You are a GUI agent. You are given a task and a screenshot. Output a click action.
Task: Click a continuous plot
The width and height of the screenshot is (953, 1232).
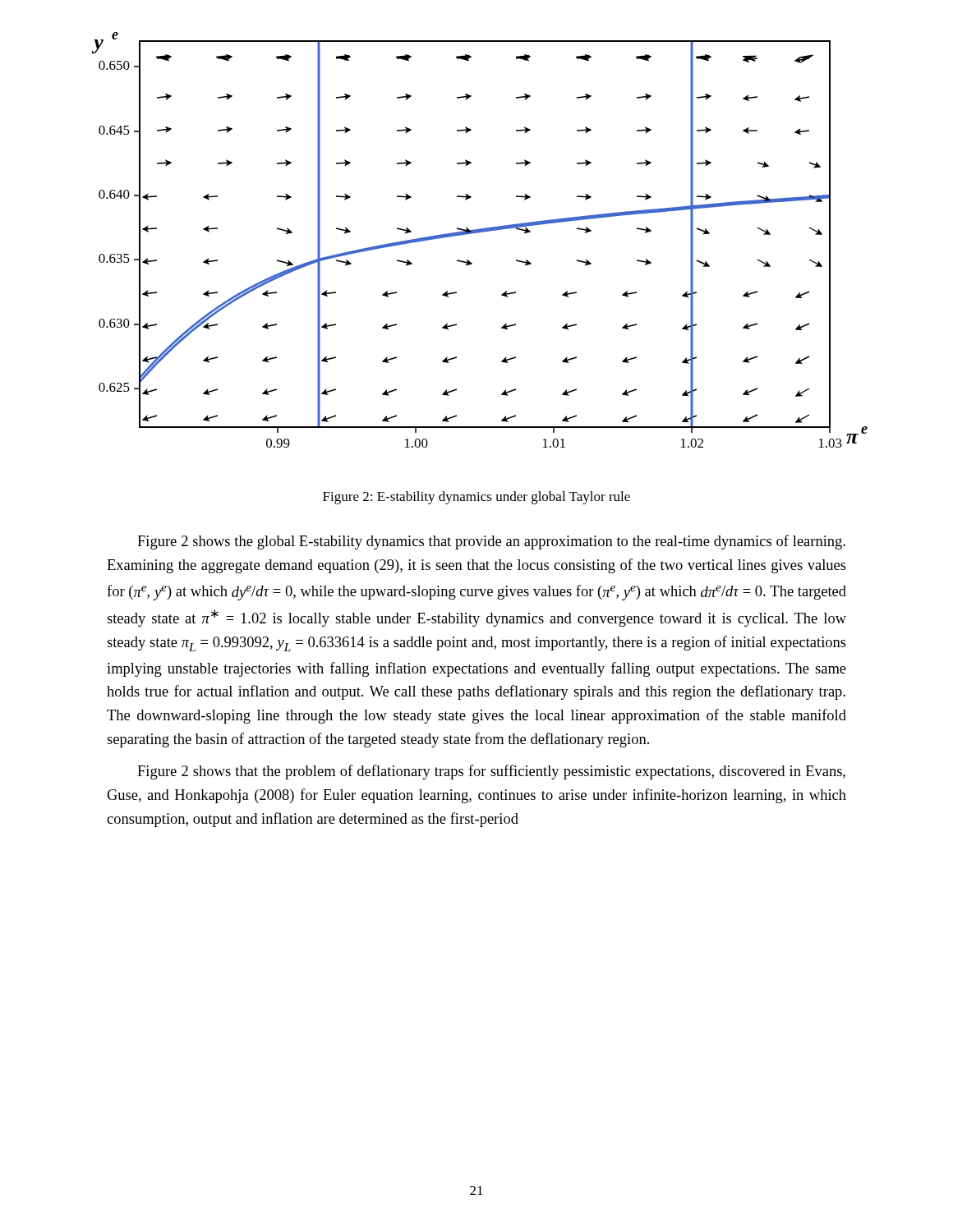(x=476, y=255)
